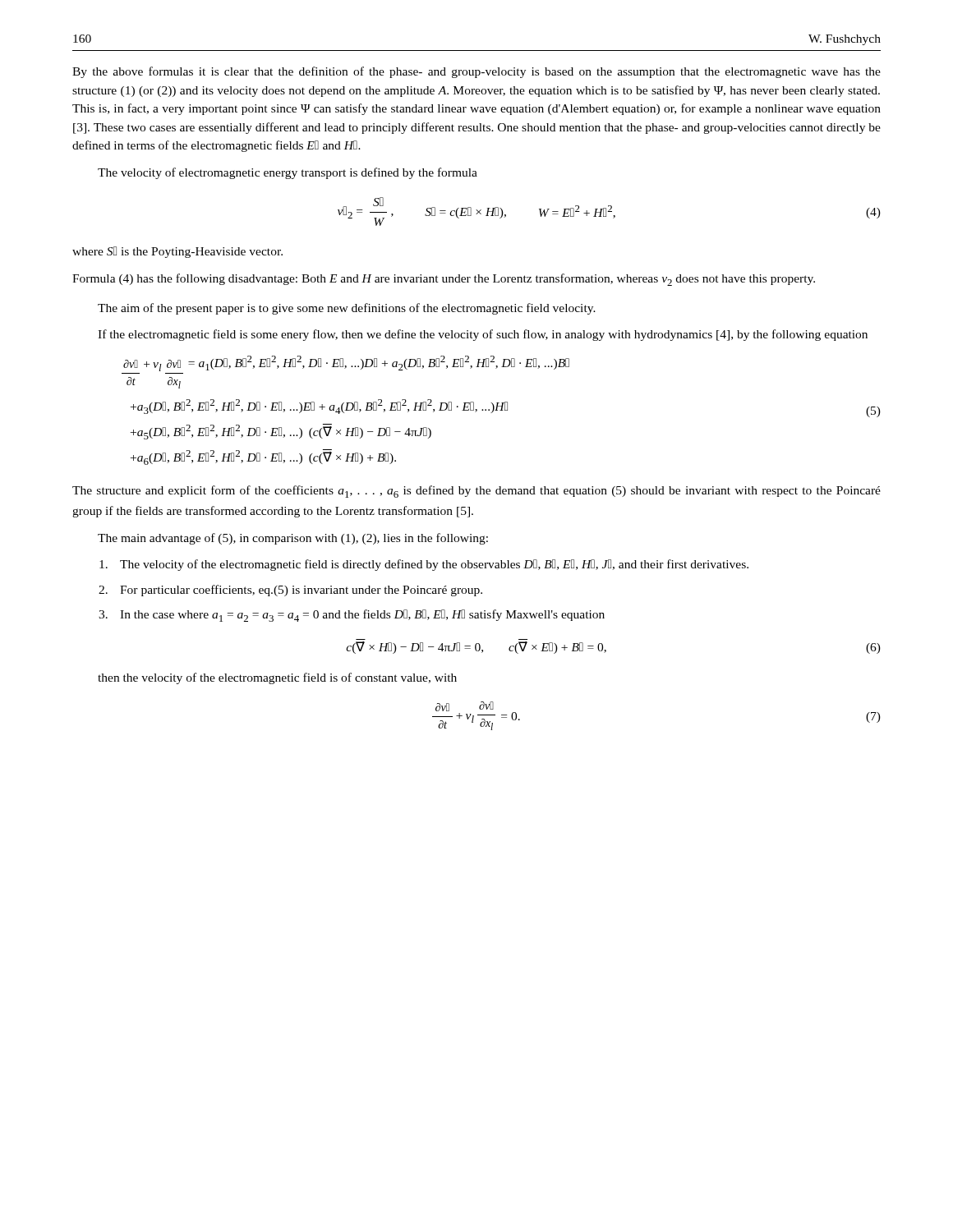Locate the region starting "By the above formulas it is clear that"

pos(476,108)
